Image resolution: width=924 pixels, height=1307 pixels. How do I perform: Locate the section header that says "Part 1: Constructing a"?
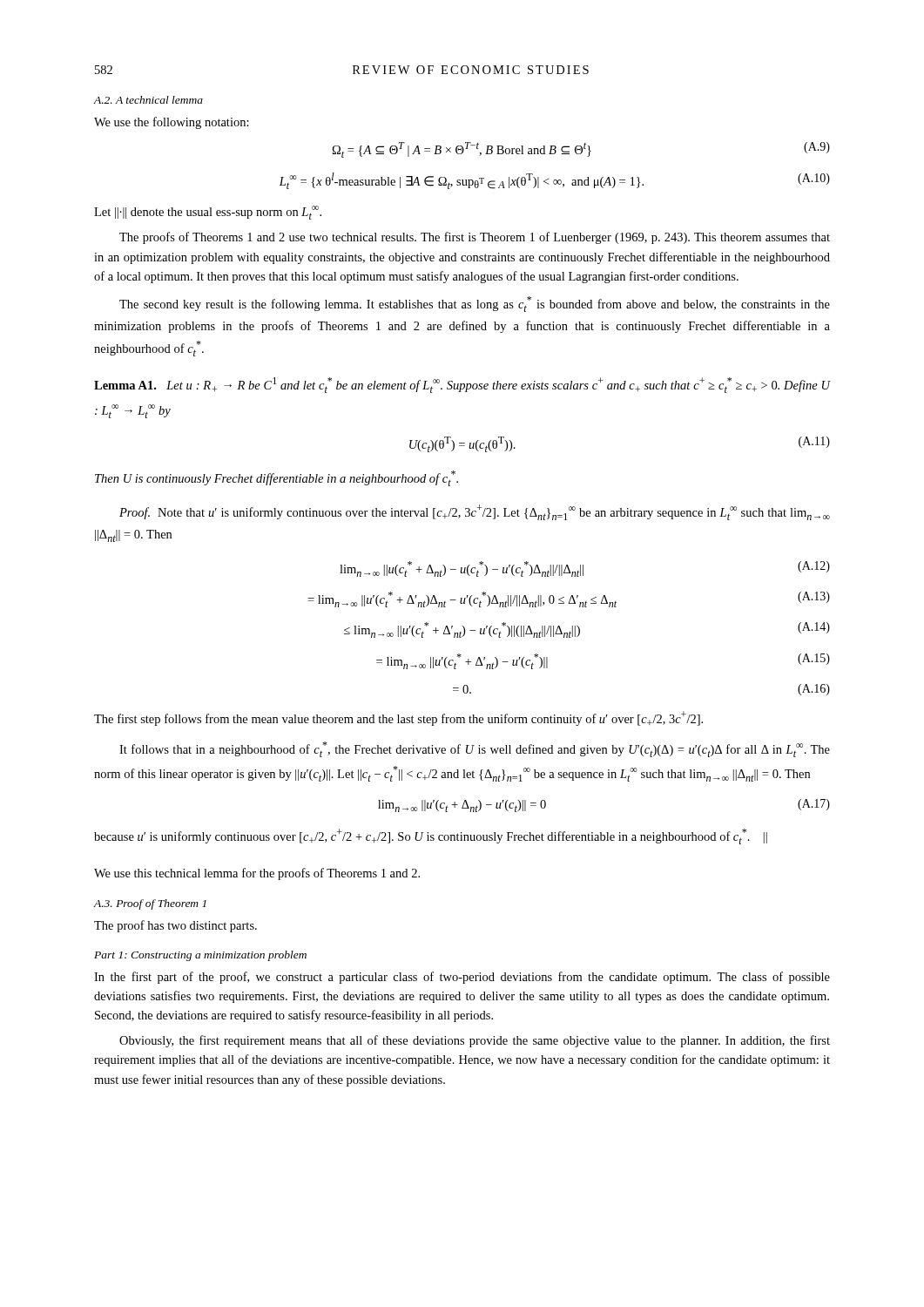click(200, 954)
